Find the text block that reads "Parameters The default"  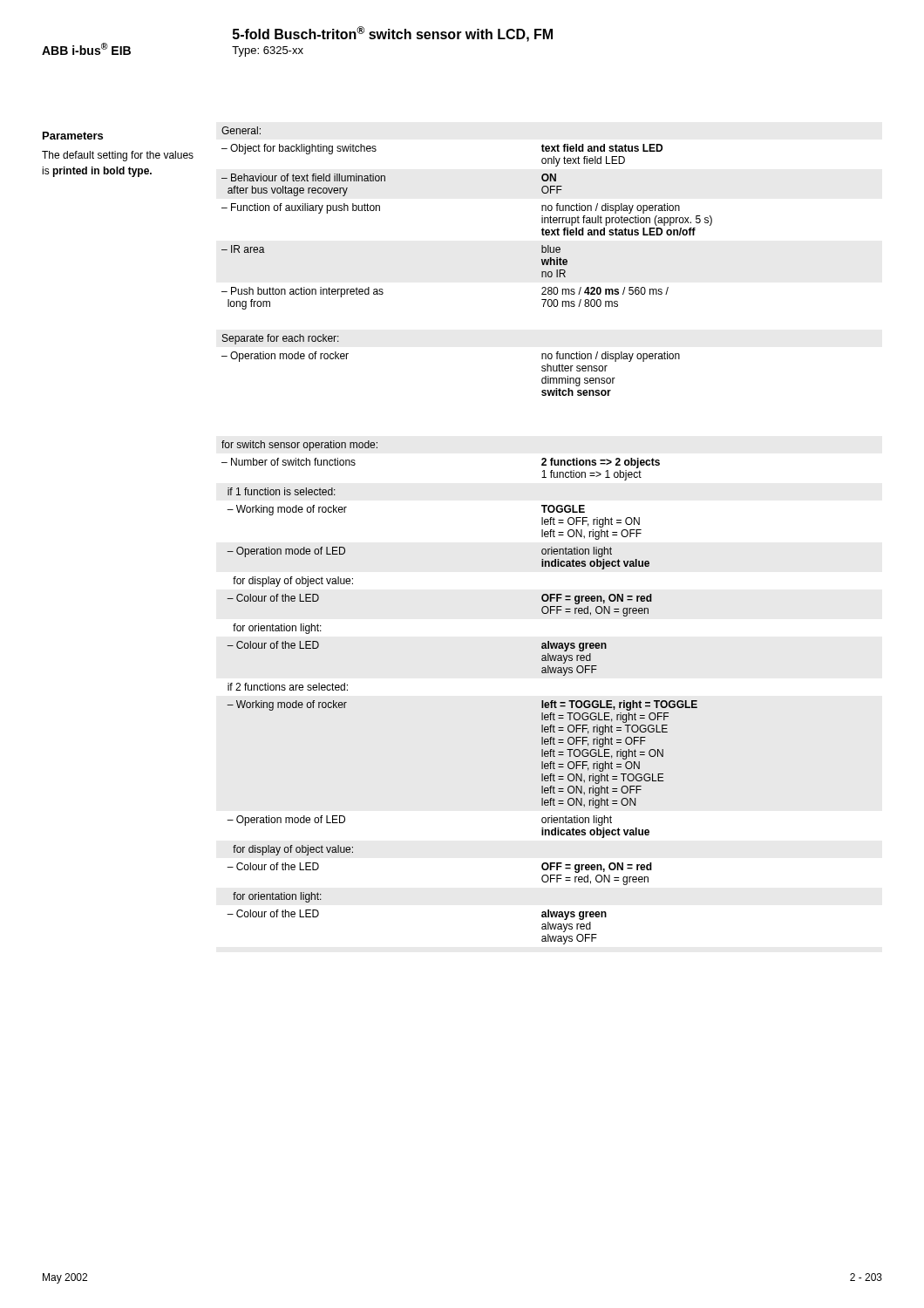coord(122,154)
